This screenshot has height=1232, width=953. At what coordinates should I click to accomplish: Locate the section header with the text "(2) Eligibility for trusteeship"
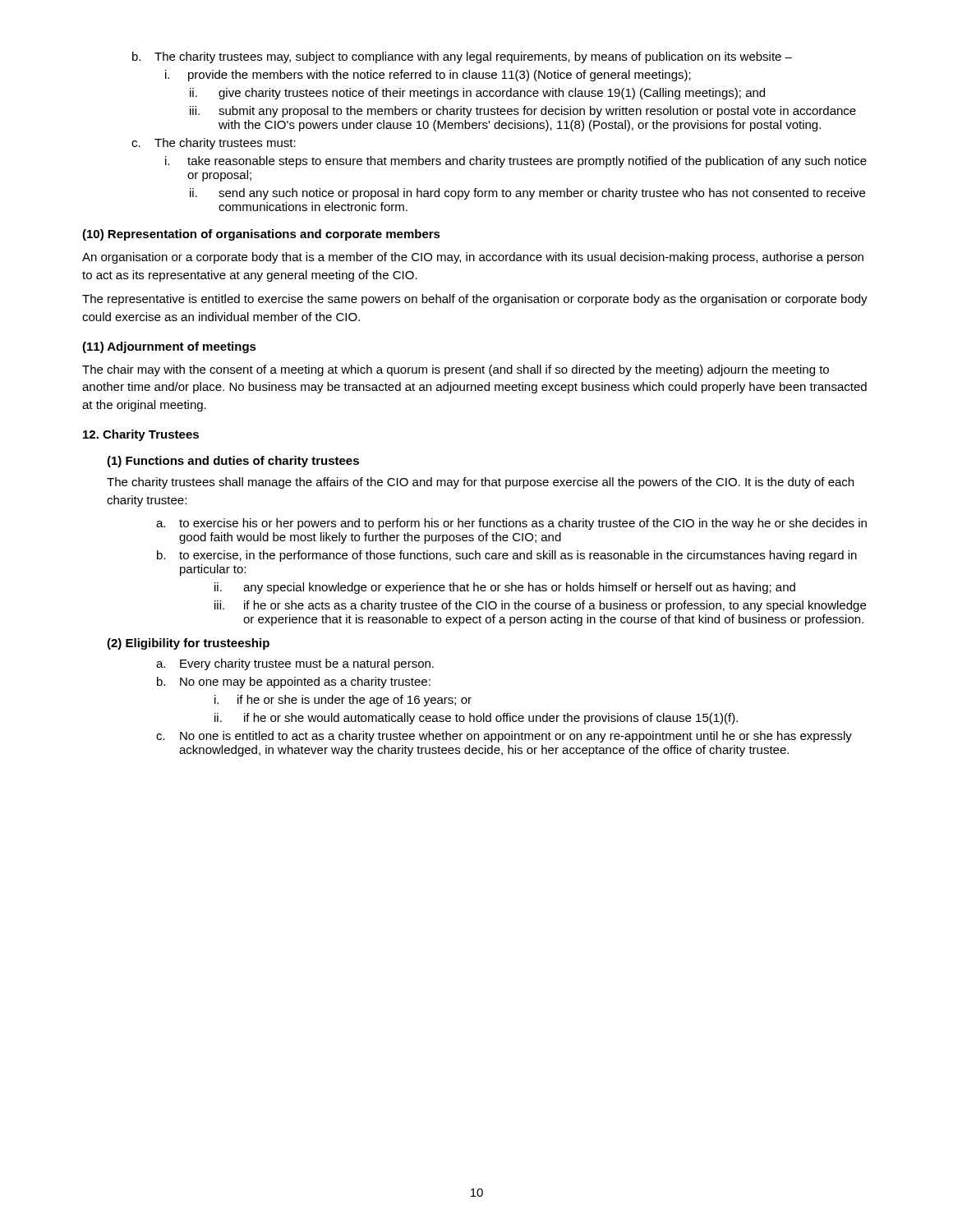click(188, 642)
